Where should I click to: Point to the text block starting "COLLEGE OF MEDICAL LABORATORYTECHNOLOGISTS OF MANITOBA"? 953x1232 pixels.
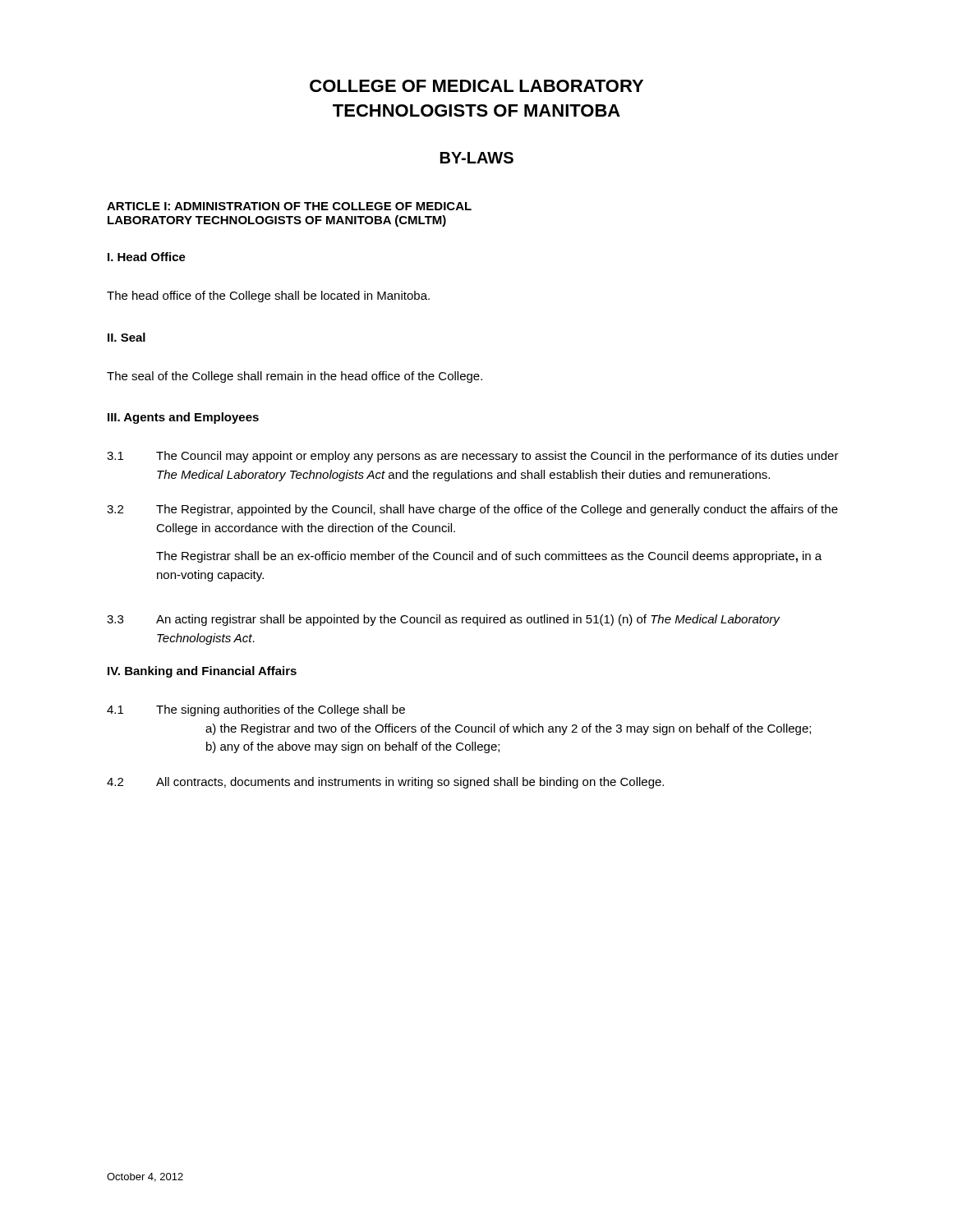(476, 98)
